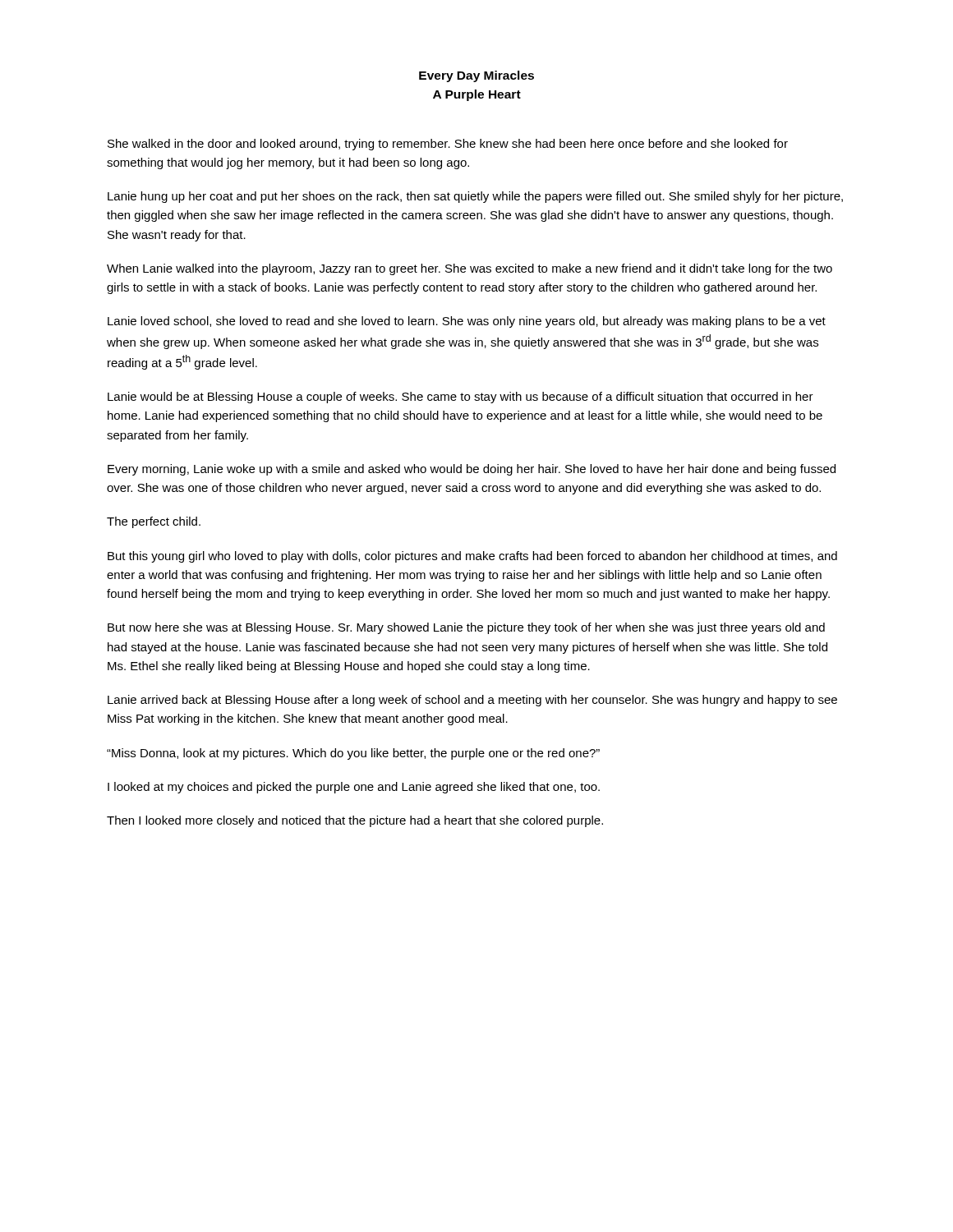
Task: Locate the region starting "Every Day MiraclesA Purple Heart"
Action: click(x=476, y=85)
